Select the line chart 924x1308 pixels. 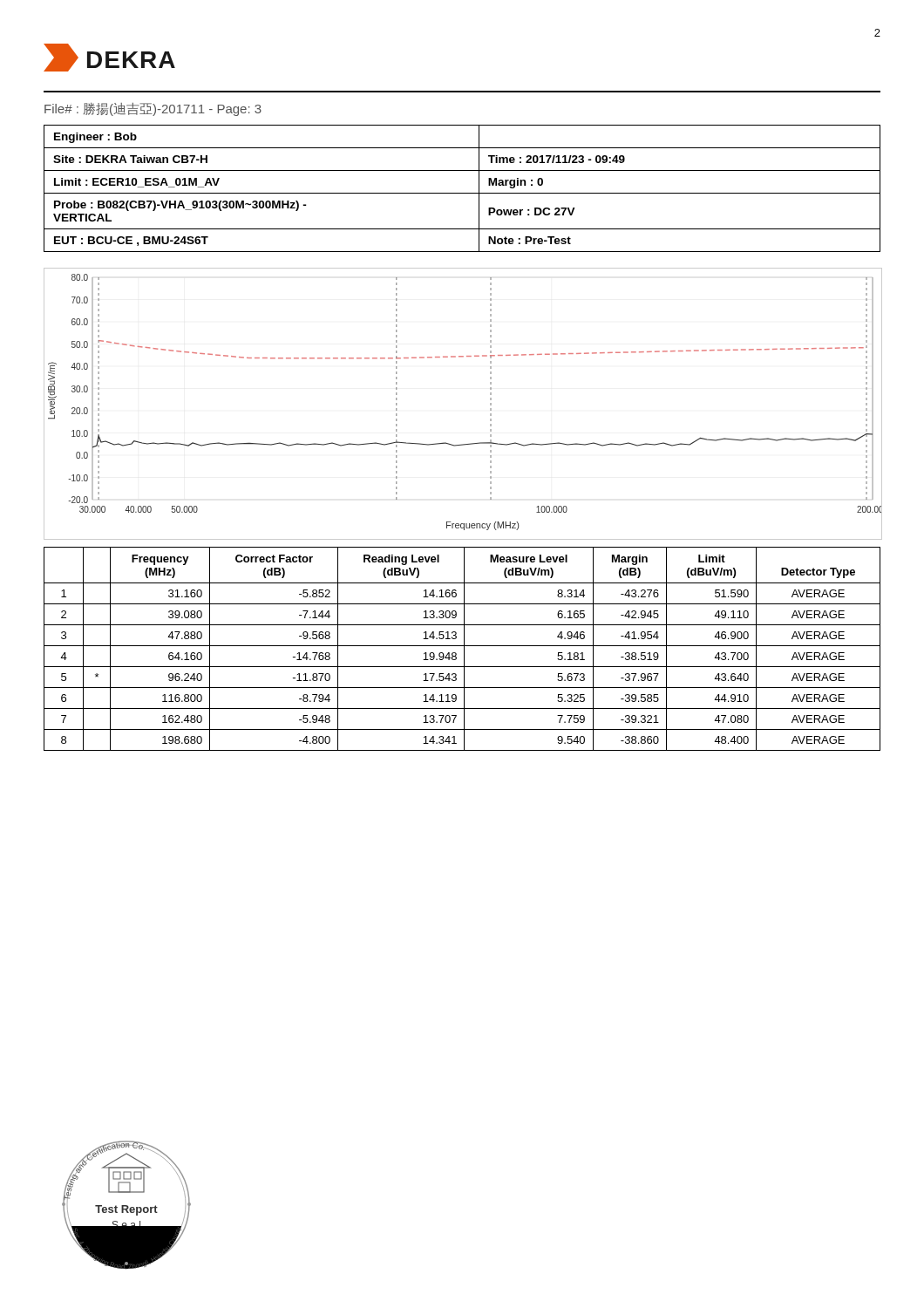[x=462, y=403]
